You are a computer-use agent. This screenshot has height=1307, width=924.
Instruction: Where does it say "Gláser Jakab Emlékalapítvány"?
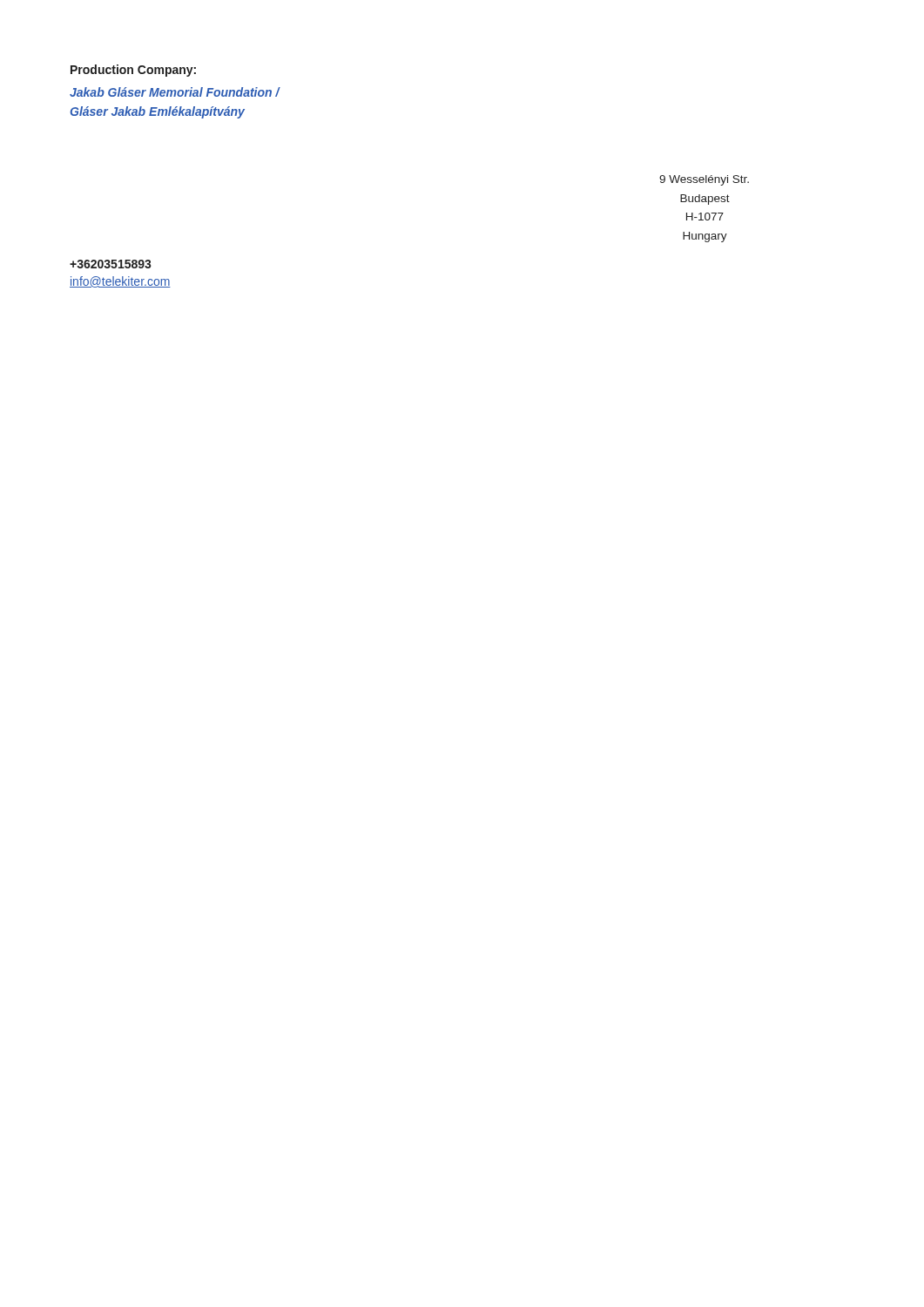pos(157,112)
